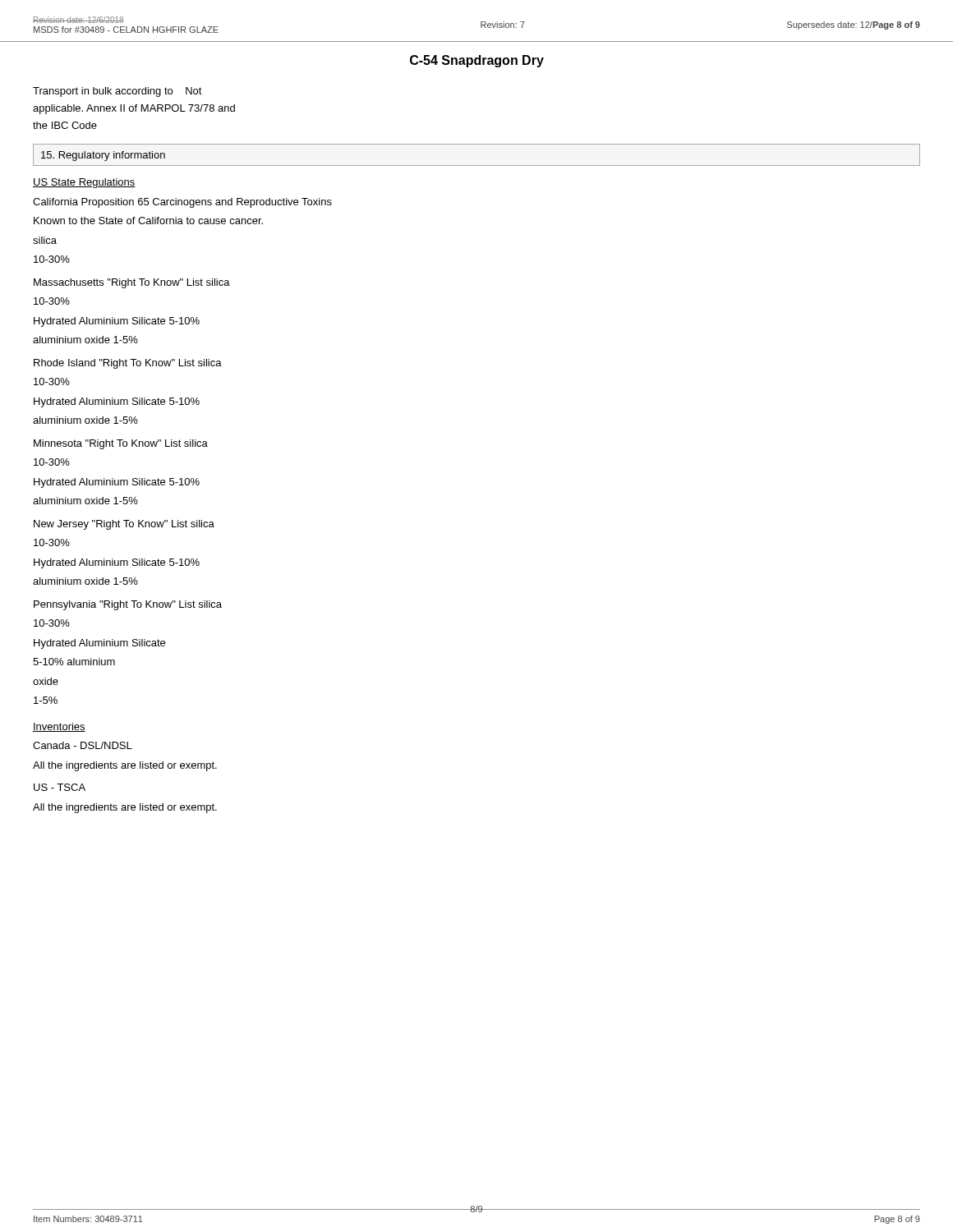Point to the block beginning "Known to the State"
The width and height of the screenshot is (953, 1232).
tap(148, 221)
